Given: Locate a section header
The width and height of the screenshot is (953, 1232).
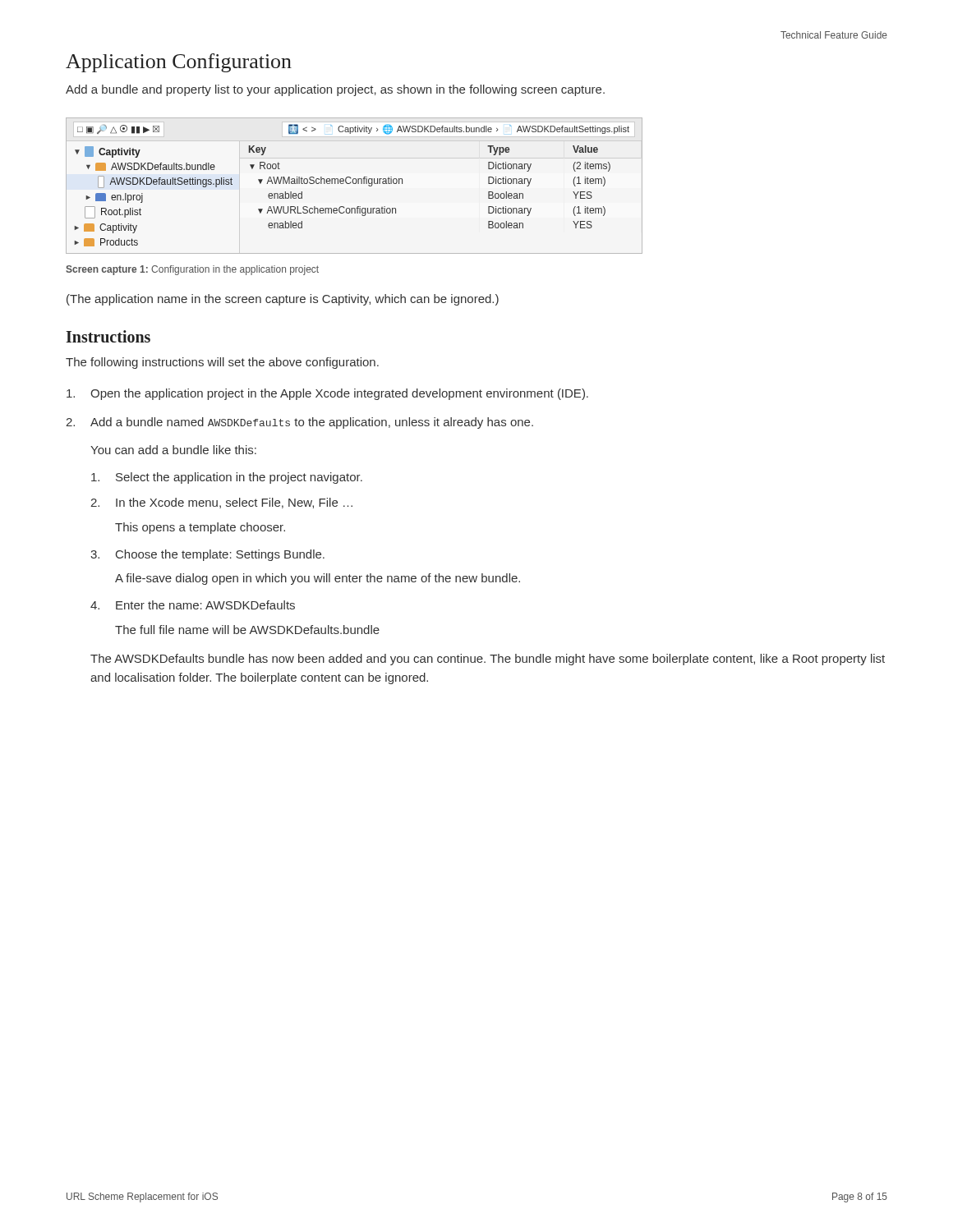Looking at the screenshot, I should [x=108, y=337].
